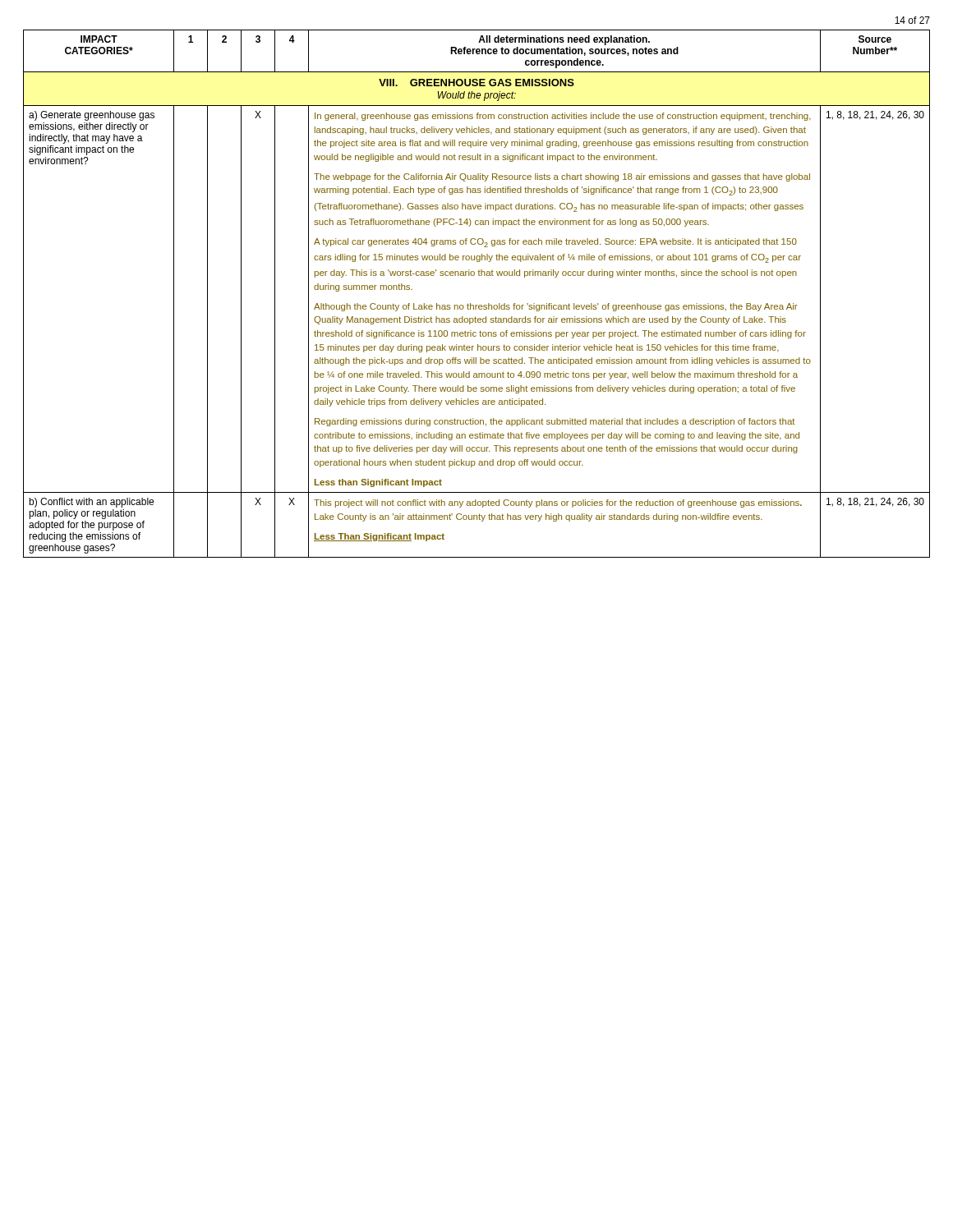Screen dimensions: 1232x953
Task: Find the table that mentions "IMPACT CATEGORIES*"
Action: pyautogui.click(x=476, y=294)
